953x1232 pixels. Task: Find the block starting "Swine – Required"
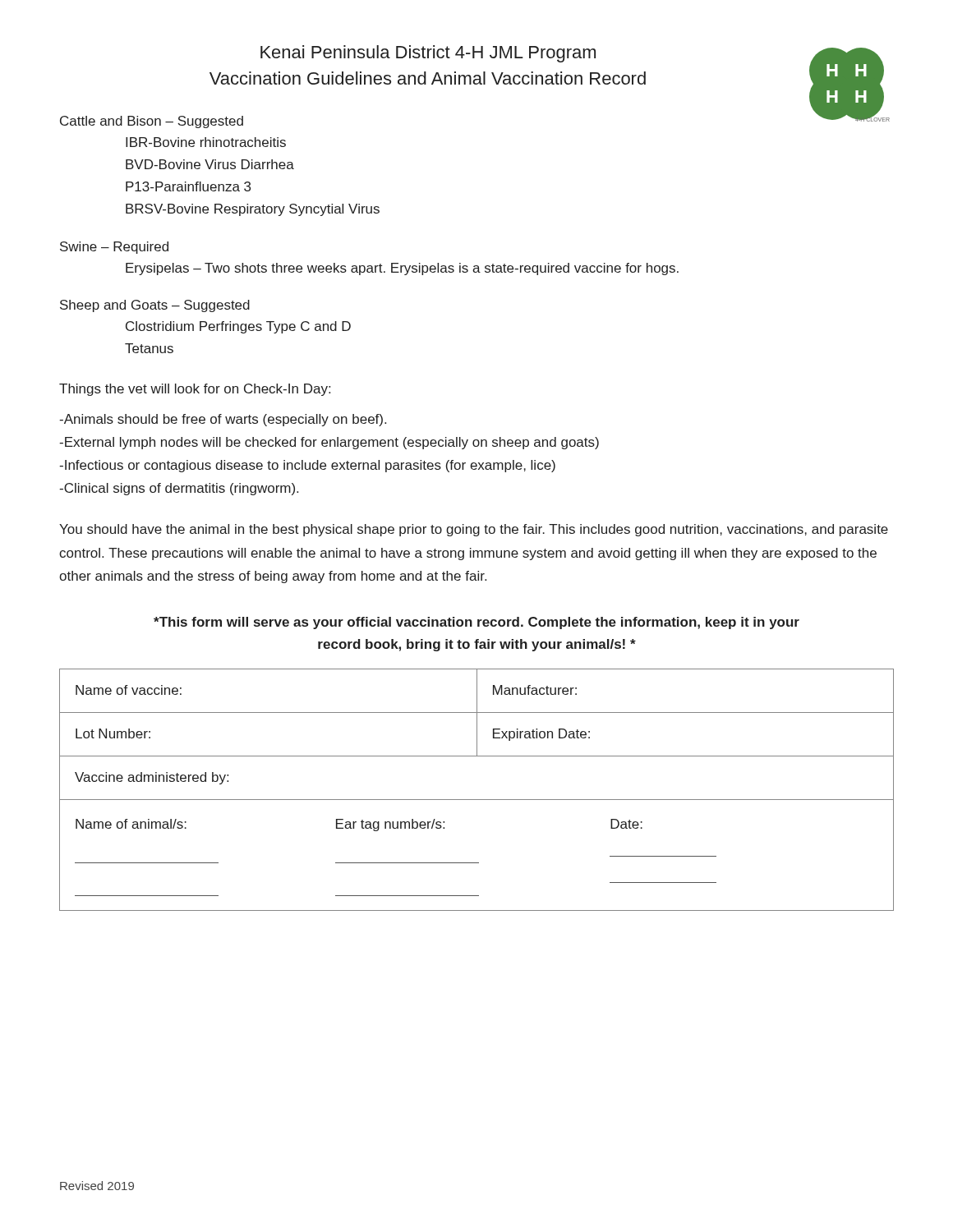114,246
